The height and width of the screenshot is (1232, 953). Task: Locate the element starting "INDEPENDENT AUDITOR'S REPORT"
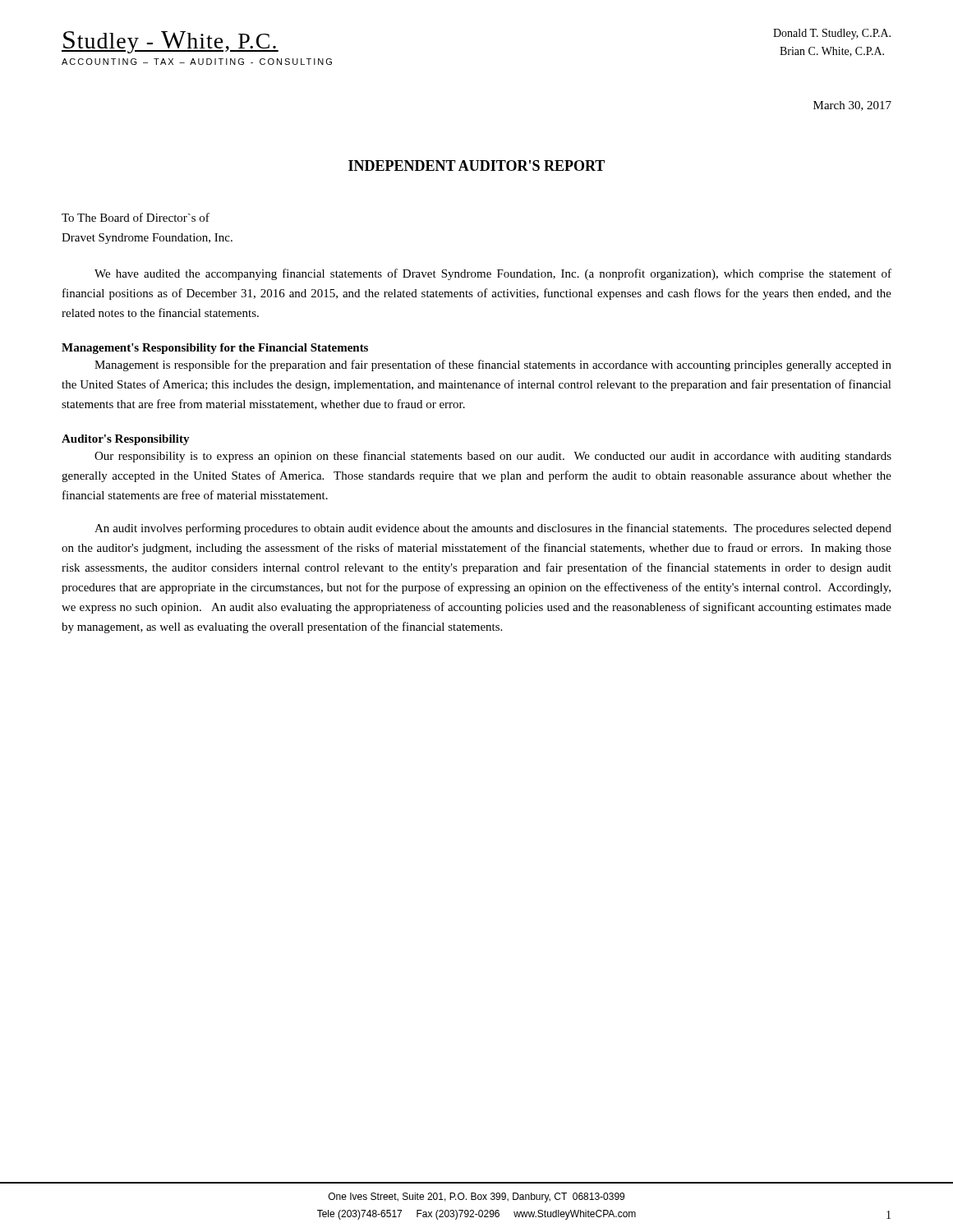click(476, 166)
